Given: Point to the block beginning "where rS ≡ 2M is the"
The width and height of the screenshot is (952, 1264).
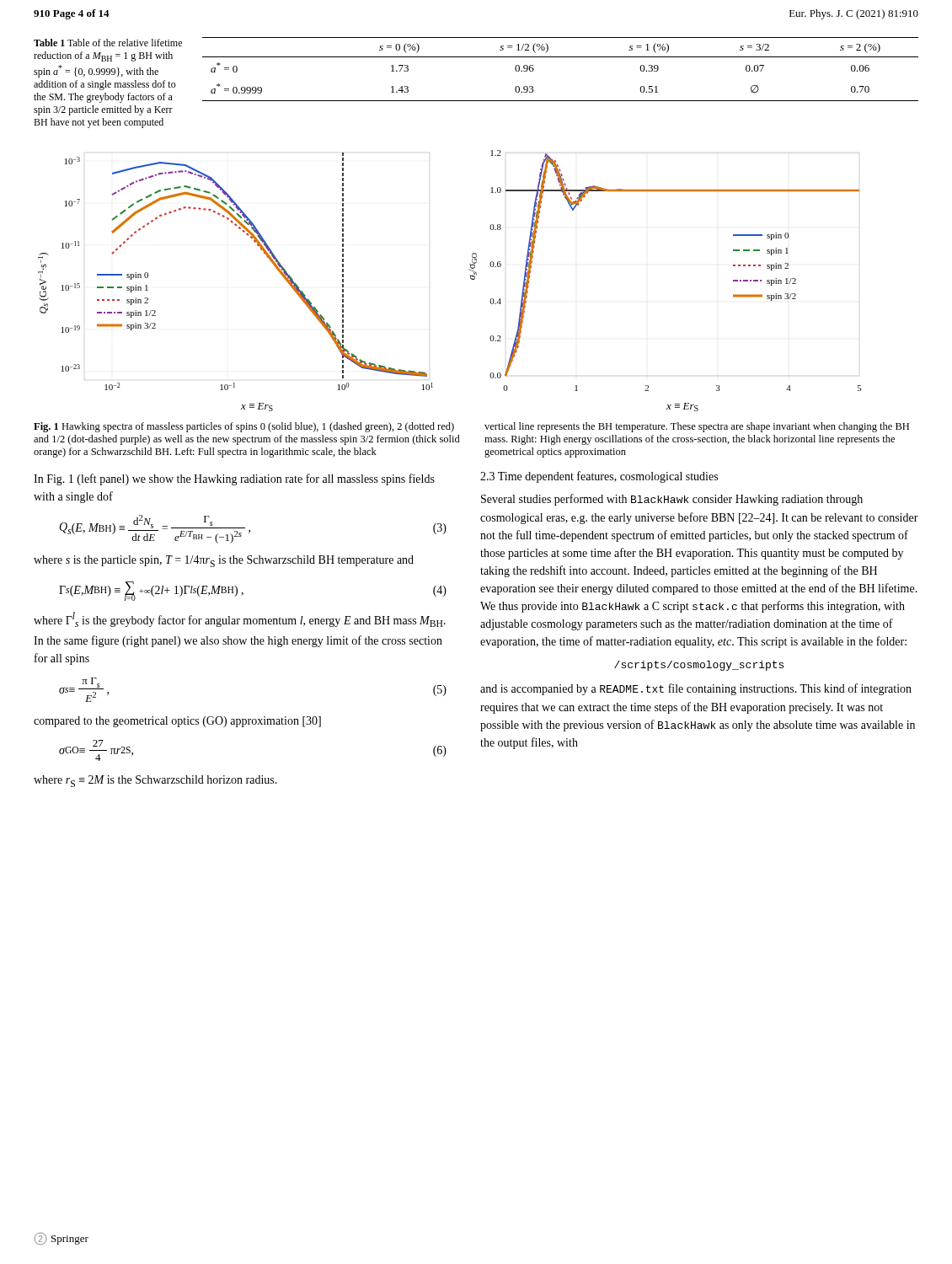Looking at the screenshot, I should (156, 782).
